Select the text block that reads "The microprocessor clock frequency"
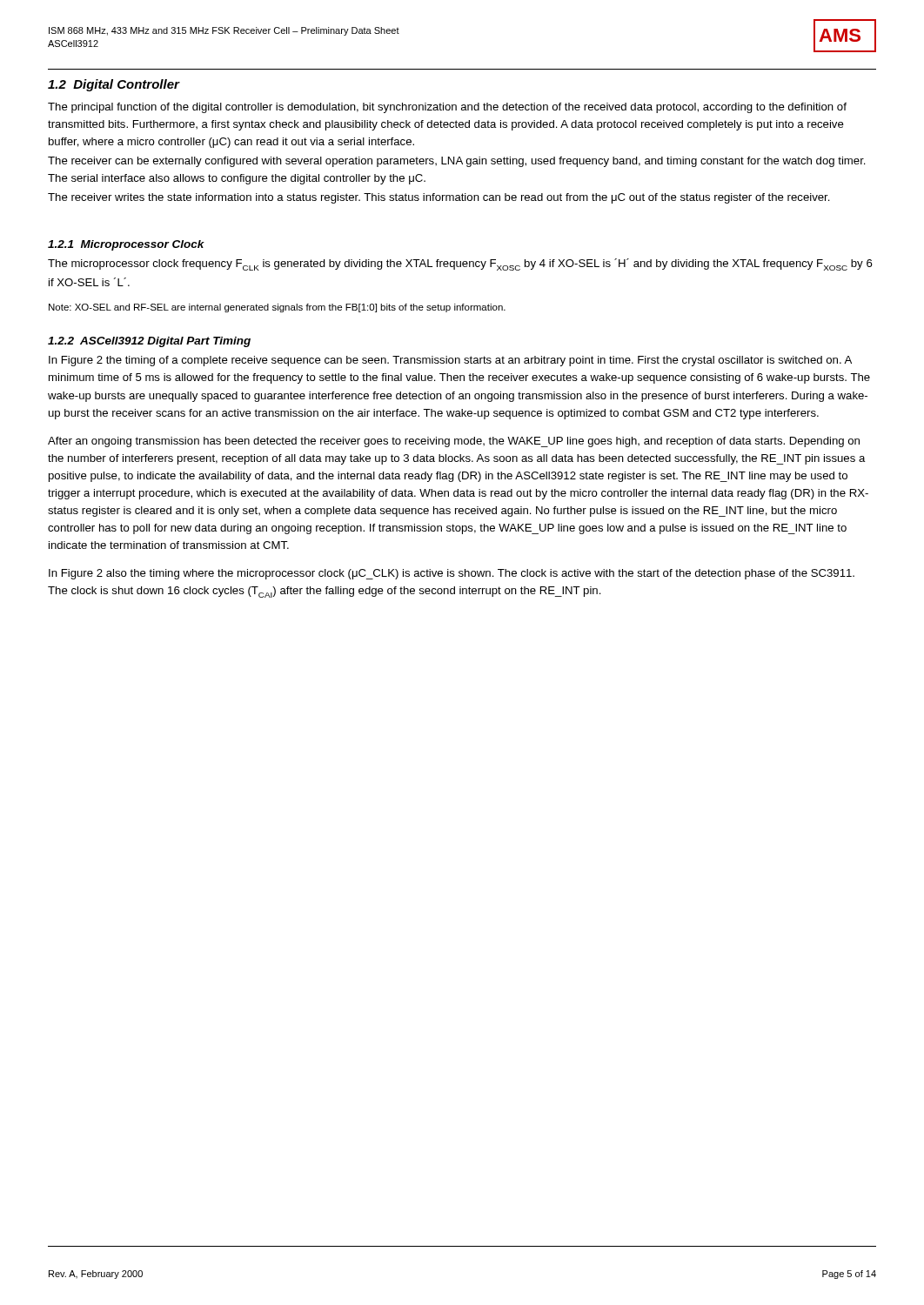 tap(460, 273)
